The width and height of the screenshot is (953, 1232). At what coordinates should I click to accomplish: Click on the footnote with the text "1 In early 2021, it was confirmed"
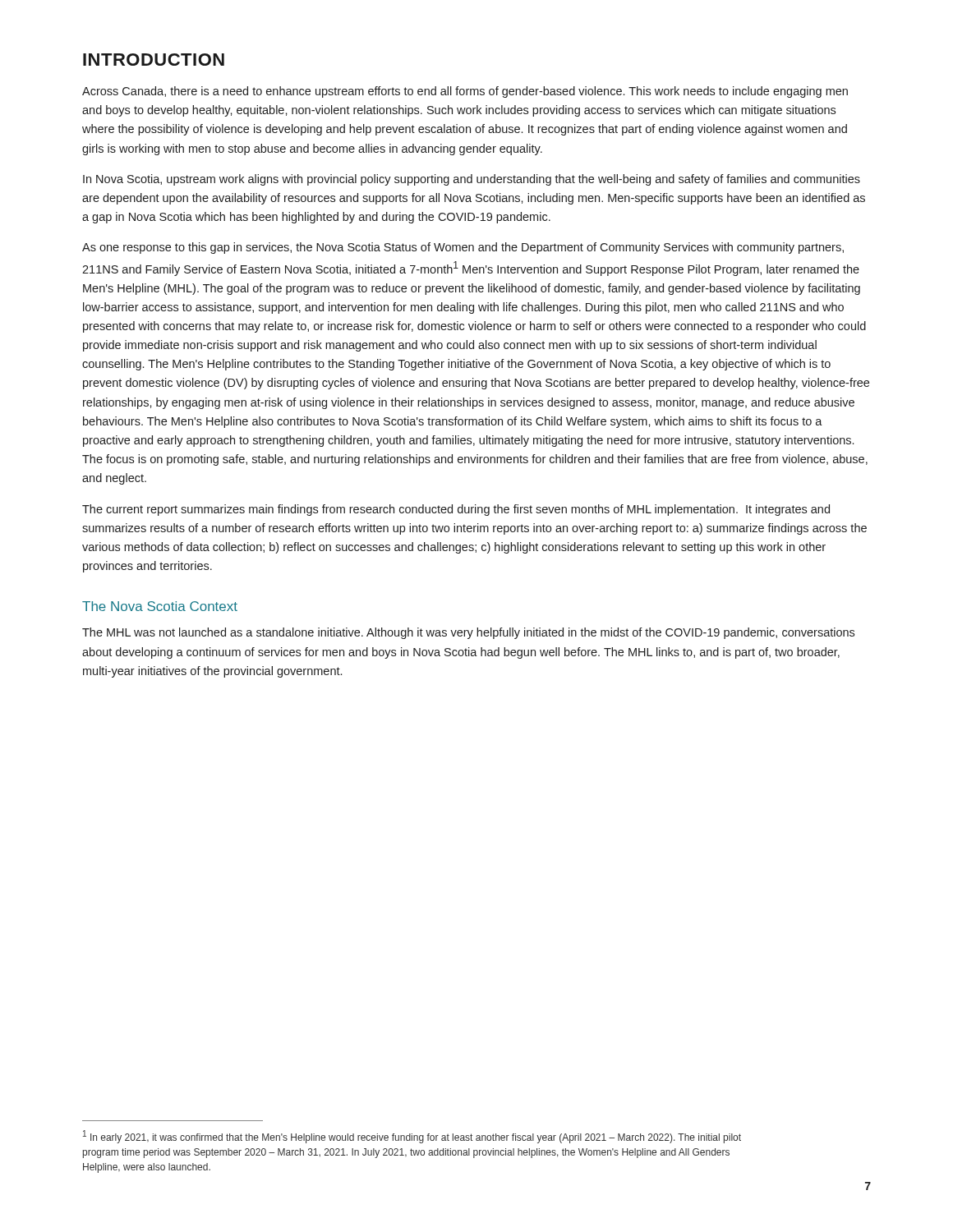(412, 1151)
